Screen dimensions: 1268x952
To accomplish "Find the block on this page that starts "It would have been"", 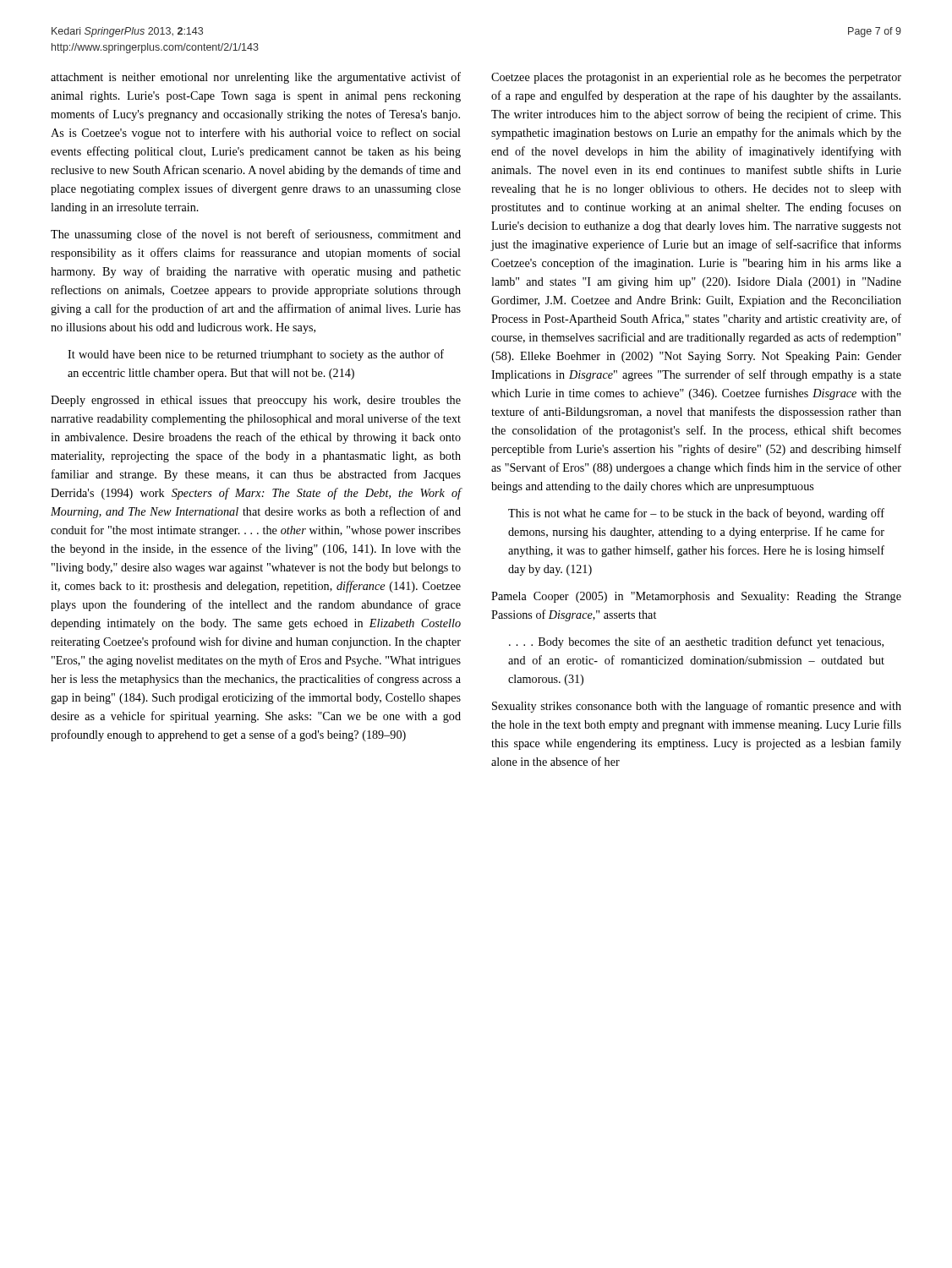I will pos(256,363).
